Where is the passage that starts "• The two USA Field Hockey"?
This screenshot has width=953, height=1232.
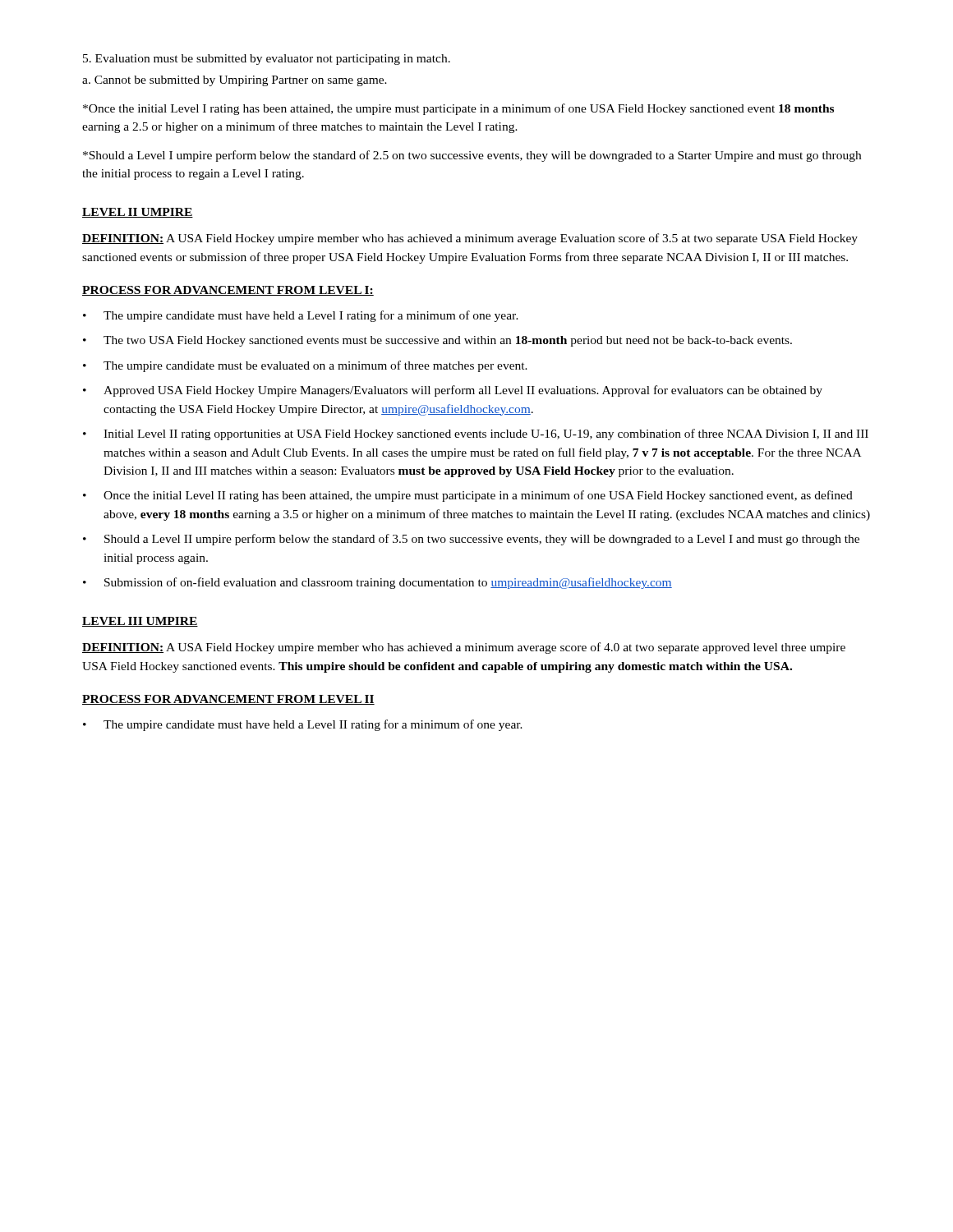[x=476, y=340]
